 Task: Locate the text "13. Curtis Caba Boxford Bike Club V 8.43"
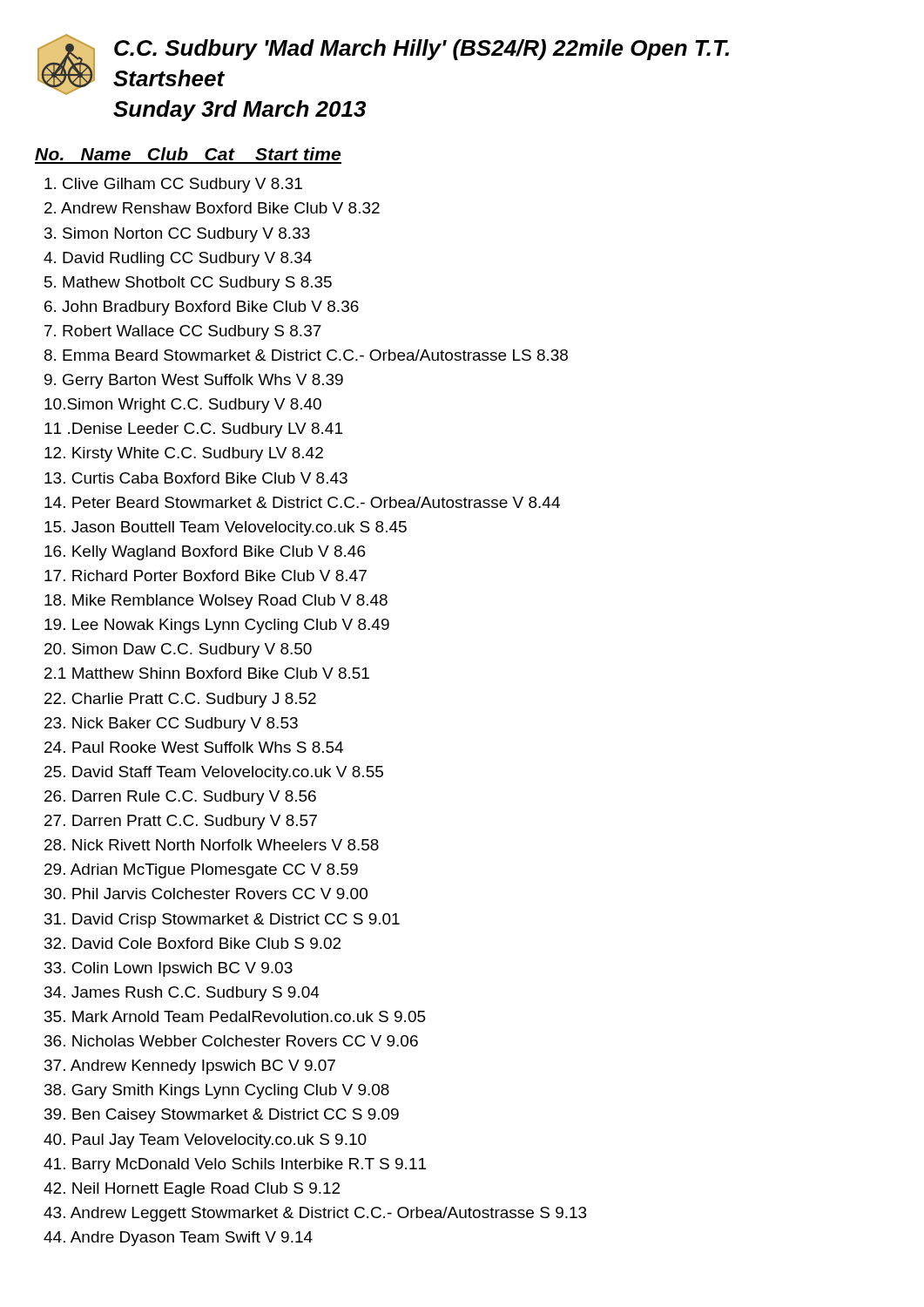click(x=196, y=478)
